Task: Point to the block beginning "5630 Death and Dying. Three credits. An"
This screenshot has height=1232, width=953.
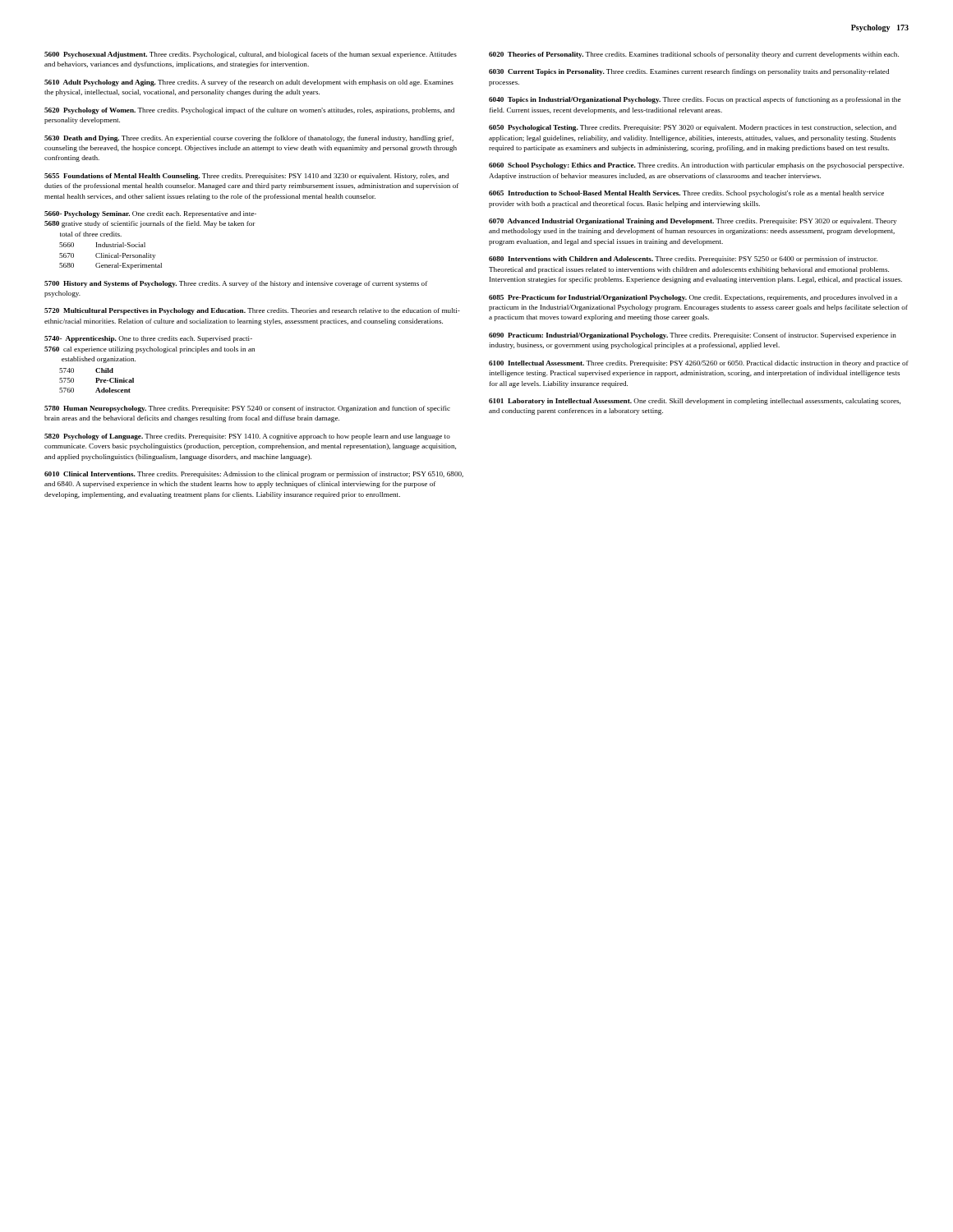Action: click(251, 148)
